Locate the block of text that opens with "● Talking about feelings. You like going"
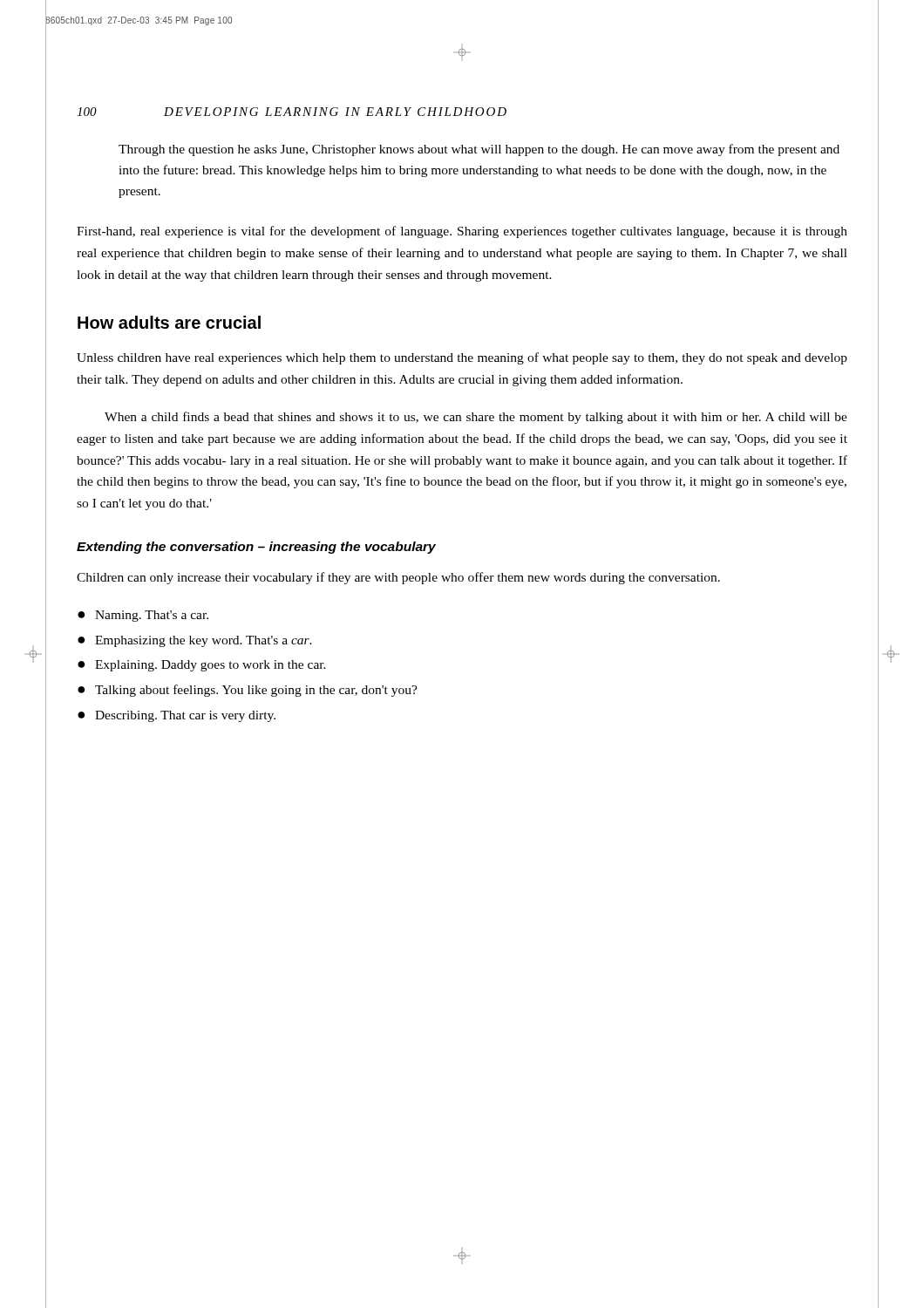The image size is (924, 1308). pos(248,691)
